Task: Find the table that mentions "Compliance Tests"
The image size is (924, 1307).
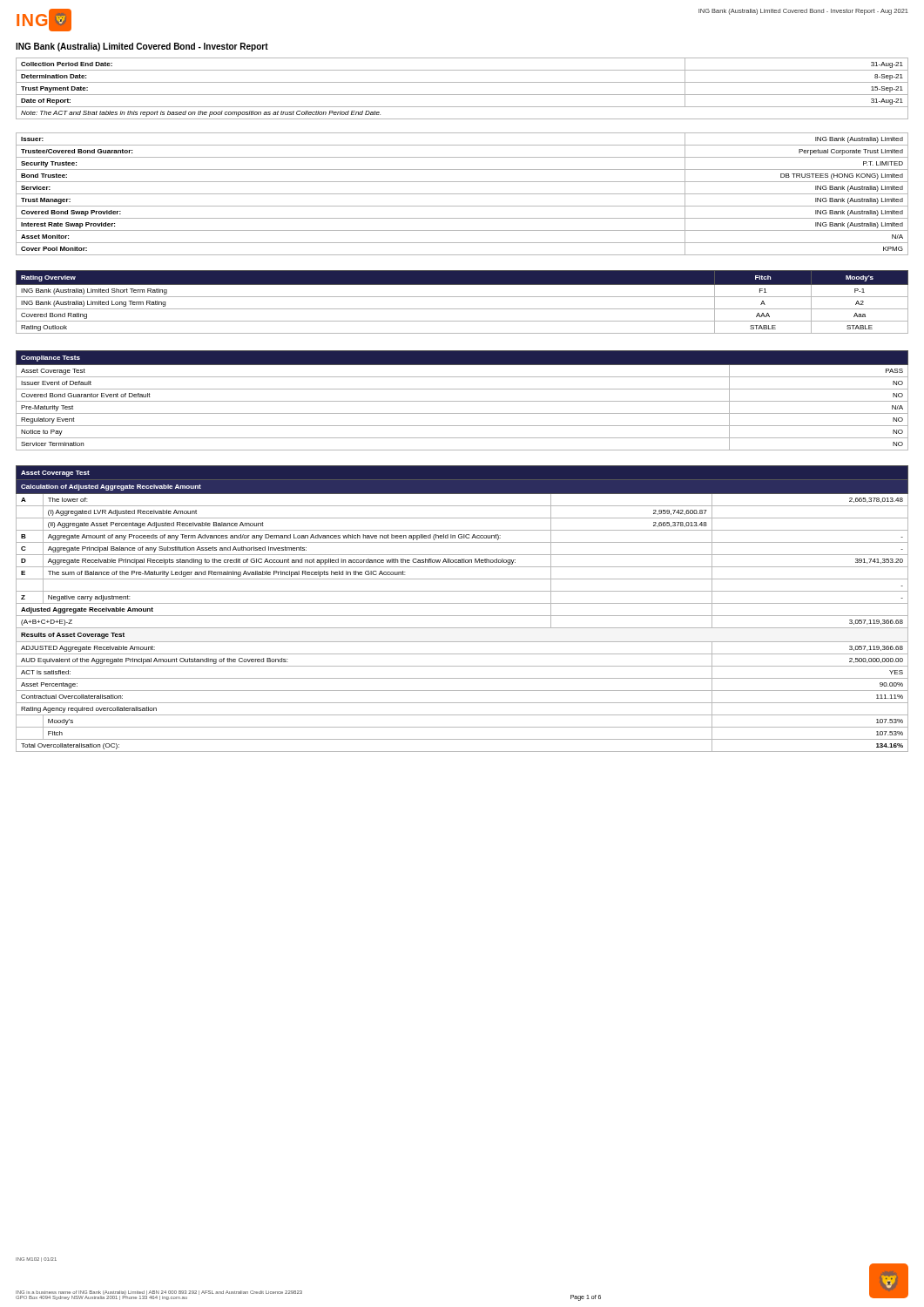Action: (462, 400)
